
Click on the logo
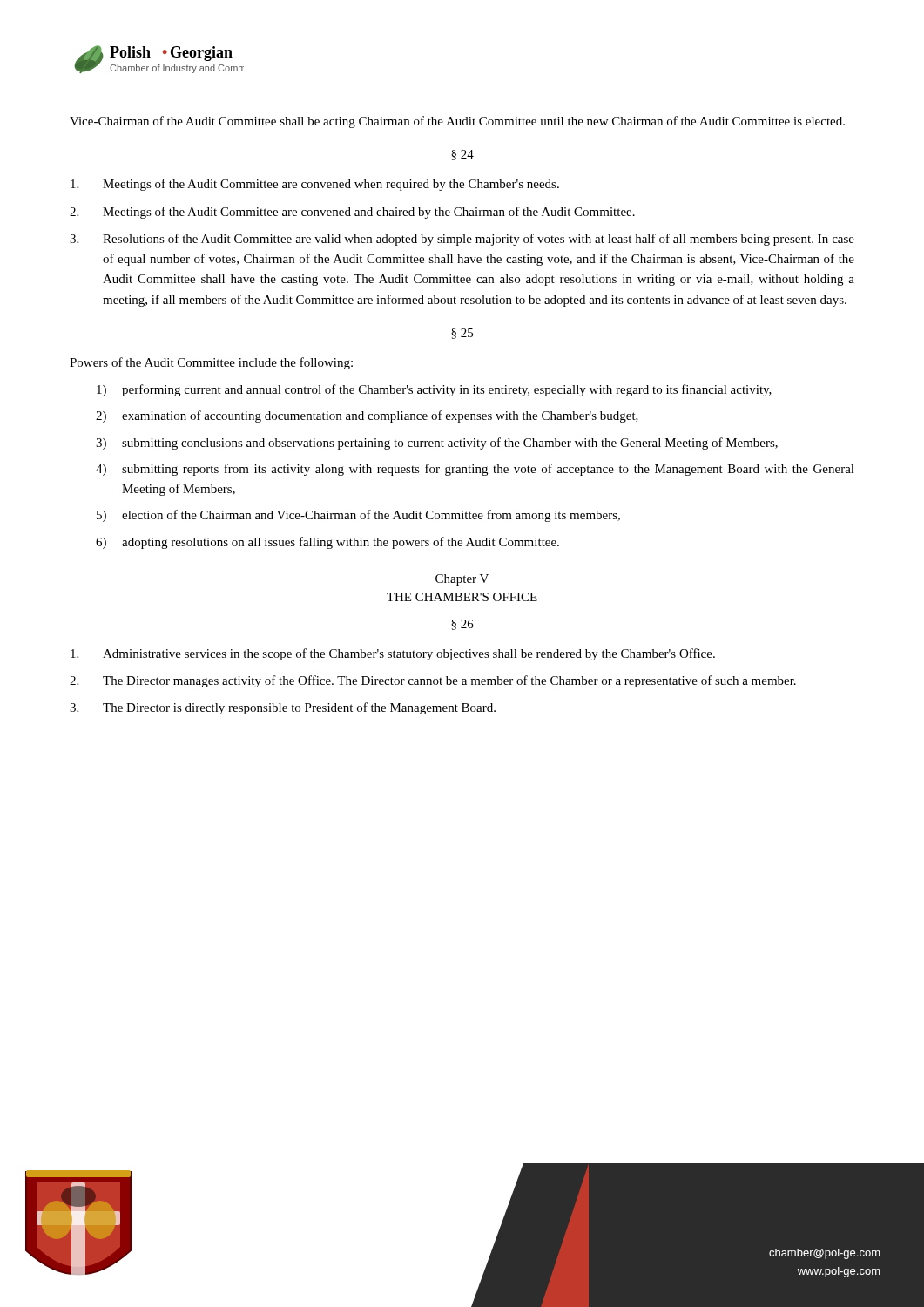462,61
